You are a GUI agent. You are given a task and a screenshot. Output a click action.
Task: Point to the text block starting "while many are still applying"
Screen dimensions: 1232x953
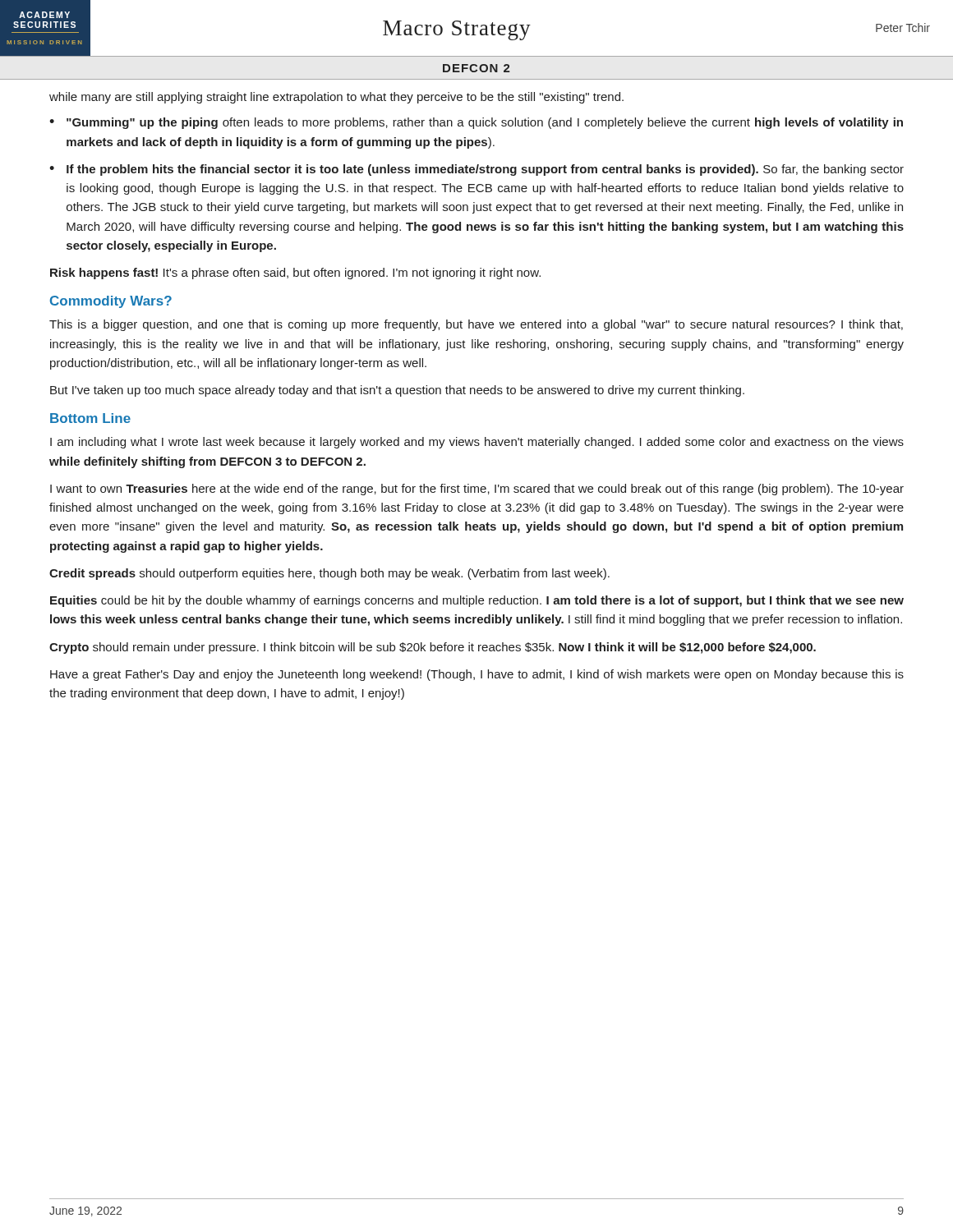tap(337, 97)
